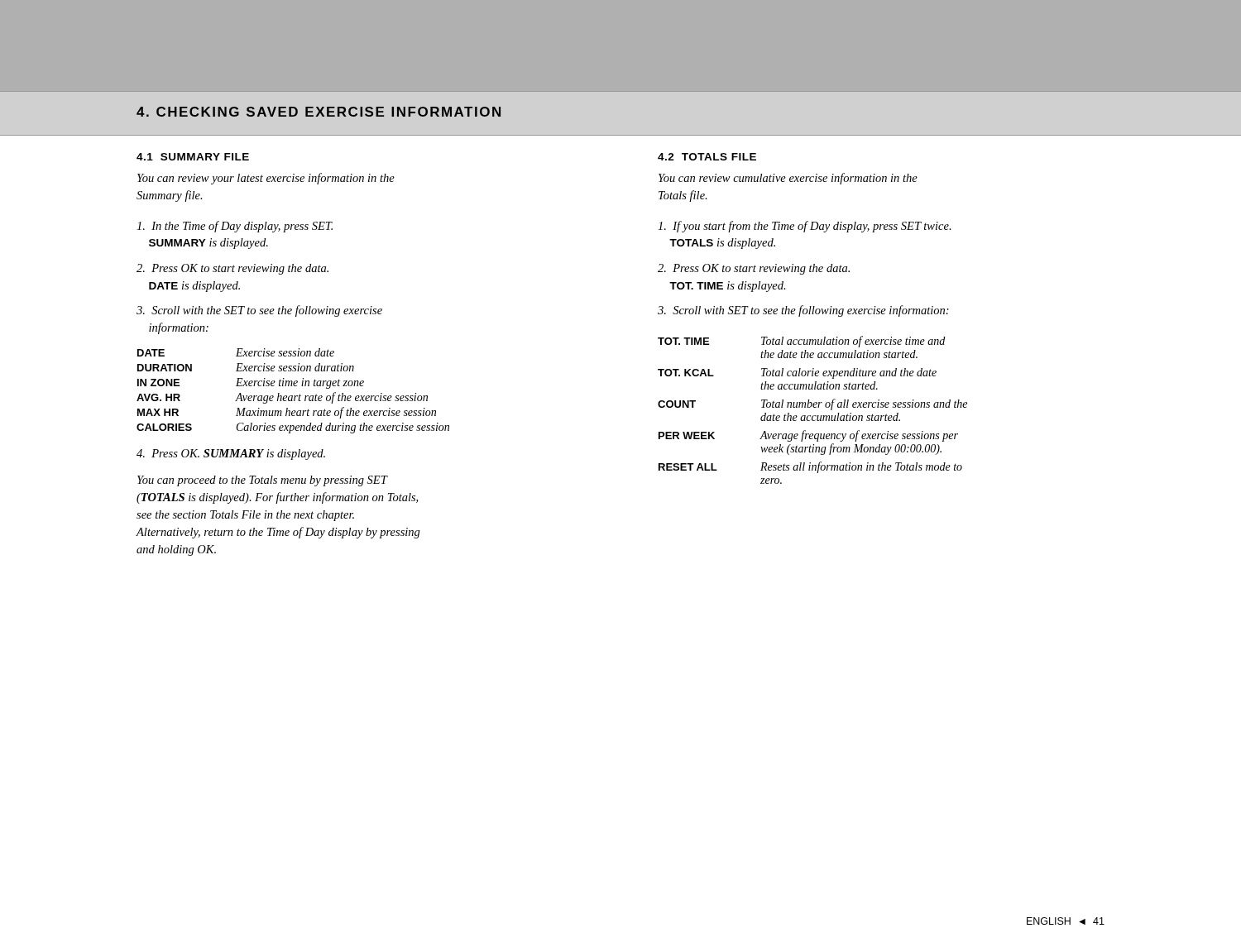1241x952 pixels.
Task: Point to the element starting "4. Press OK. SUMMARY is displayed."
Action: coord(231,454)
